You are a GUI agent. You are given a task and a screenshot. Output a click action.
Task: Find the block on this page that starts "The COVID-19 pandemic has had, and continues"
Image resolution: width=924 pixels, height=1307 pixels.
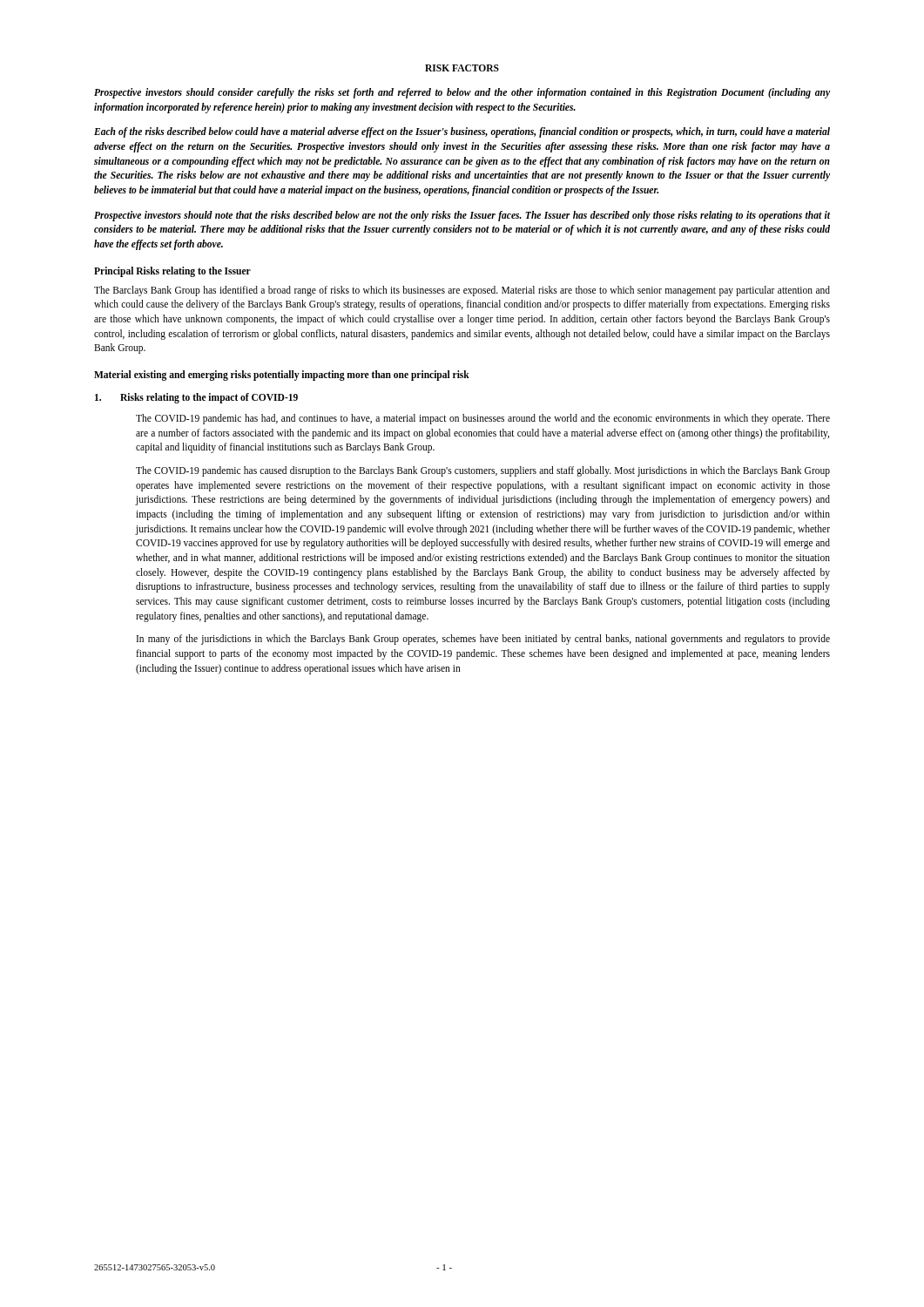coord(483,433)
